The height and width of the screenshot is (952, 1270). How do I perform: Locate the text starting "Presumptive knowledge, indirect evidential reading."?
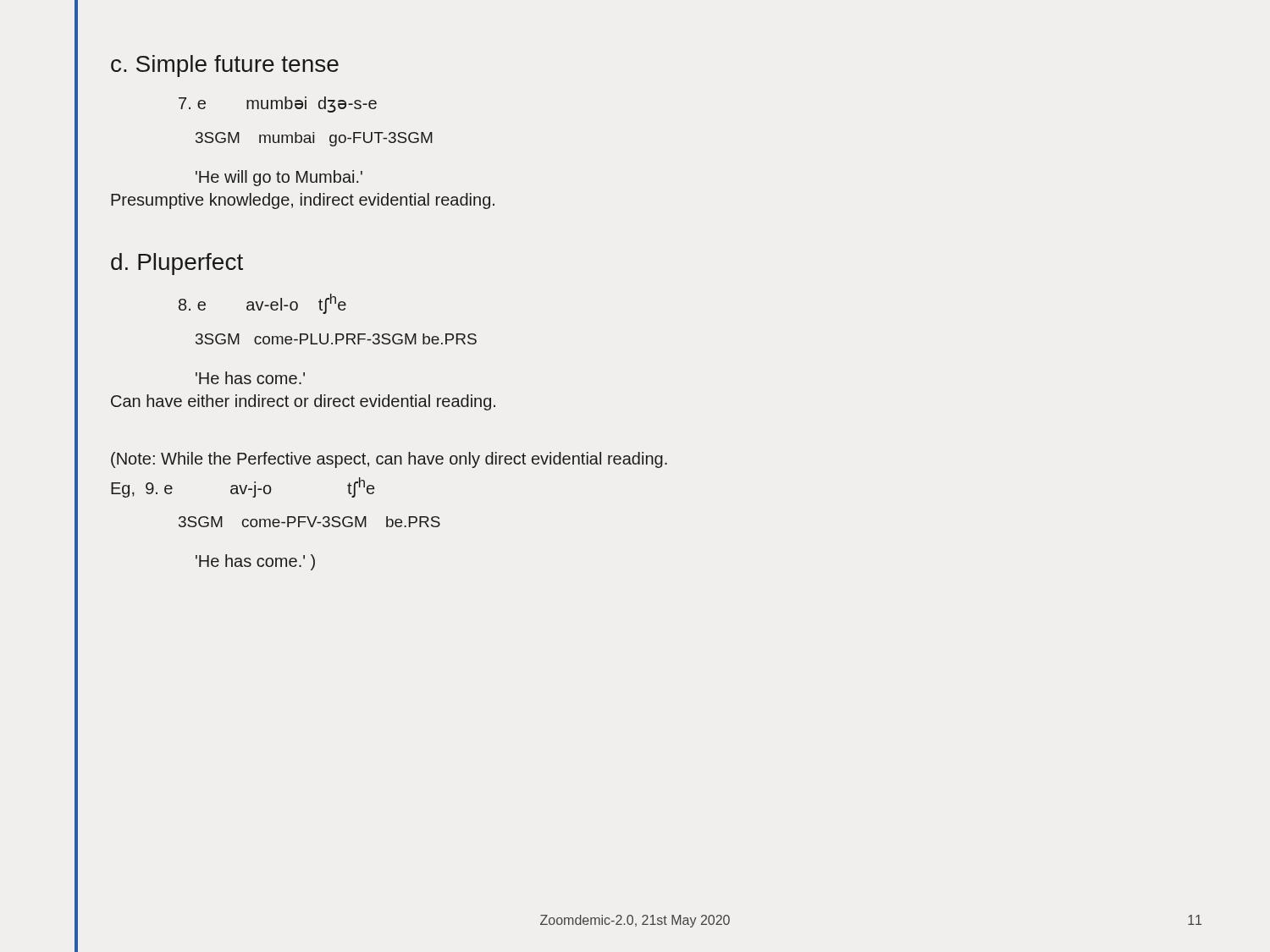303,200
